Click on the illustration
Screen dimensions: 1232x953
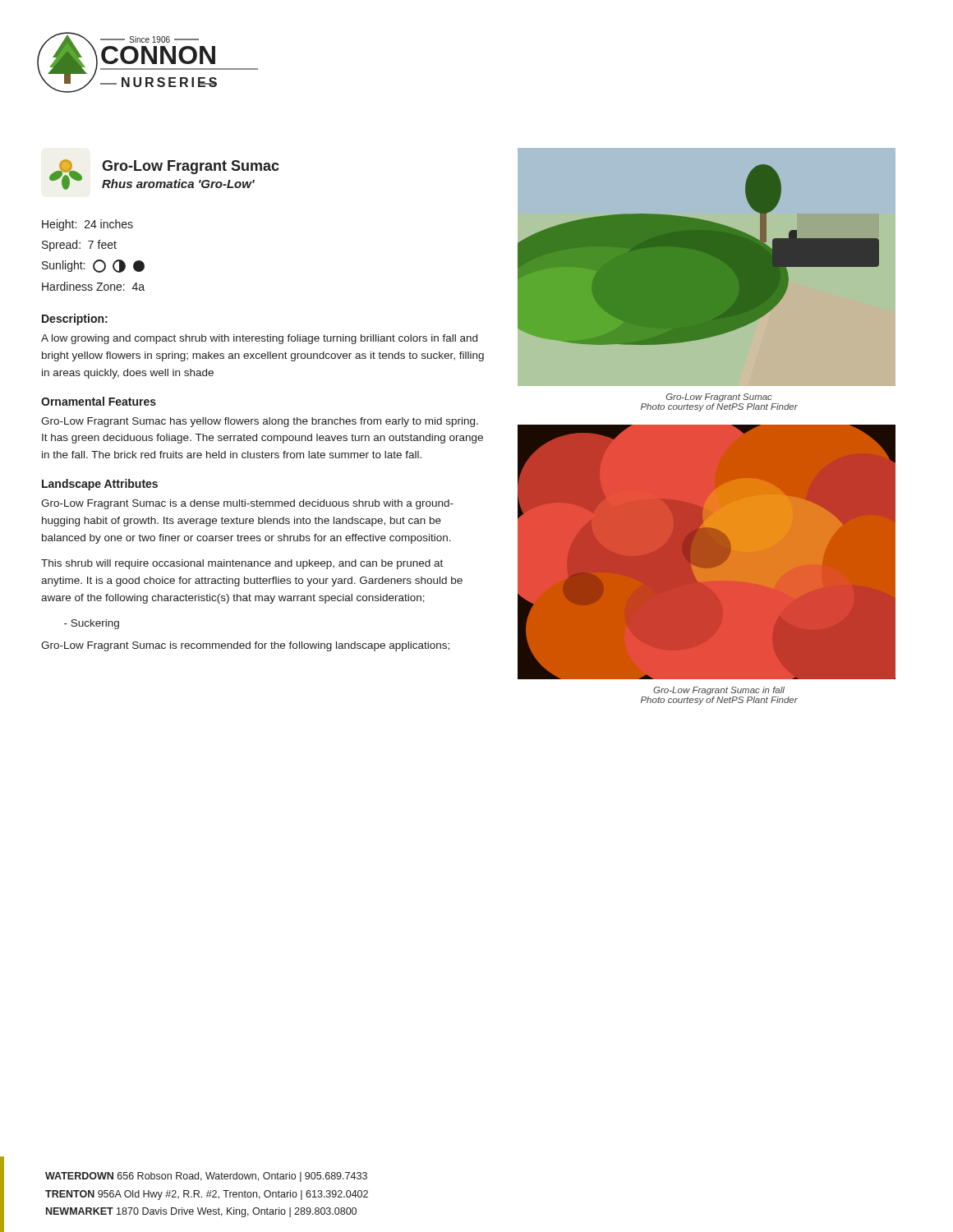tap(66, 174)
